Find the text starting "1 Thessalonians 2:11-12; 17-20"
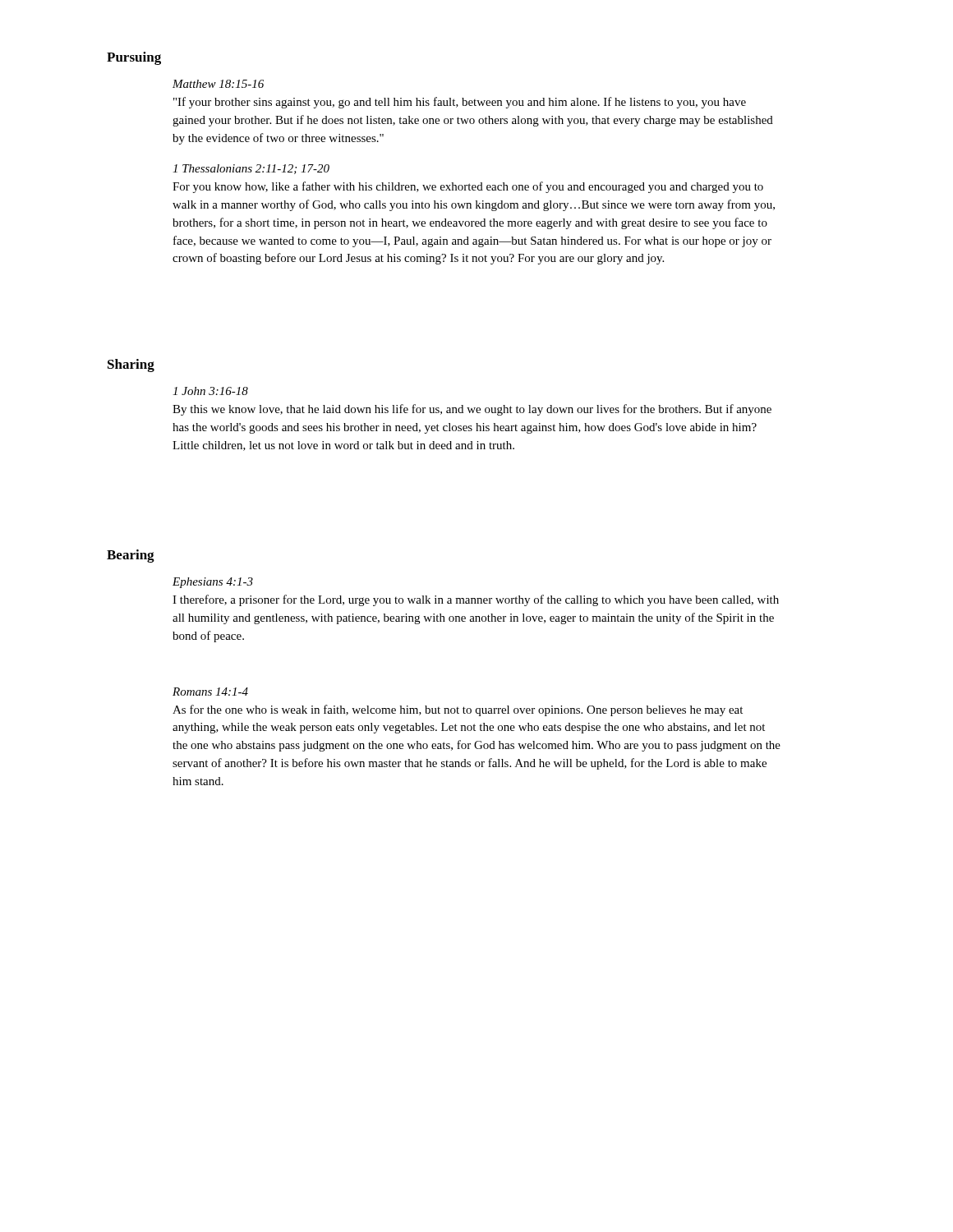 coord(251,169)
